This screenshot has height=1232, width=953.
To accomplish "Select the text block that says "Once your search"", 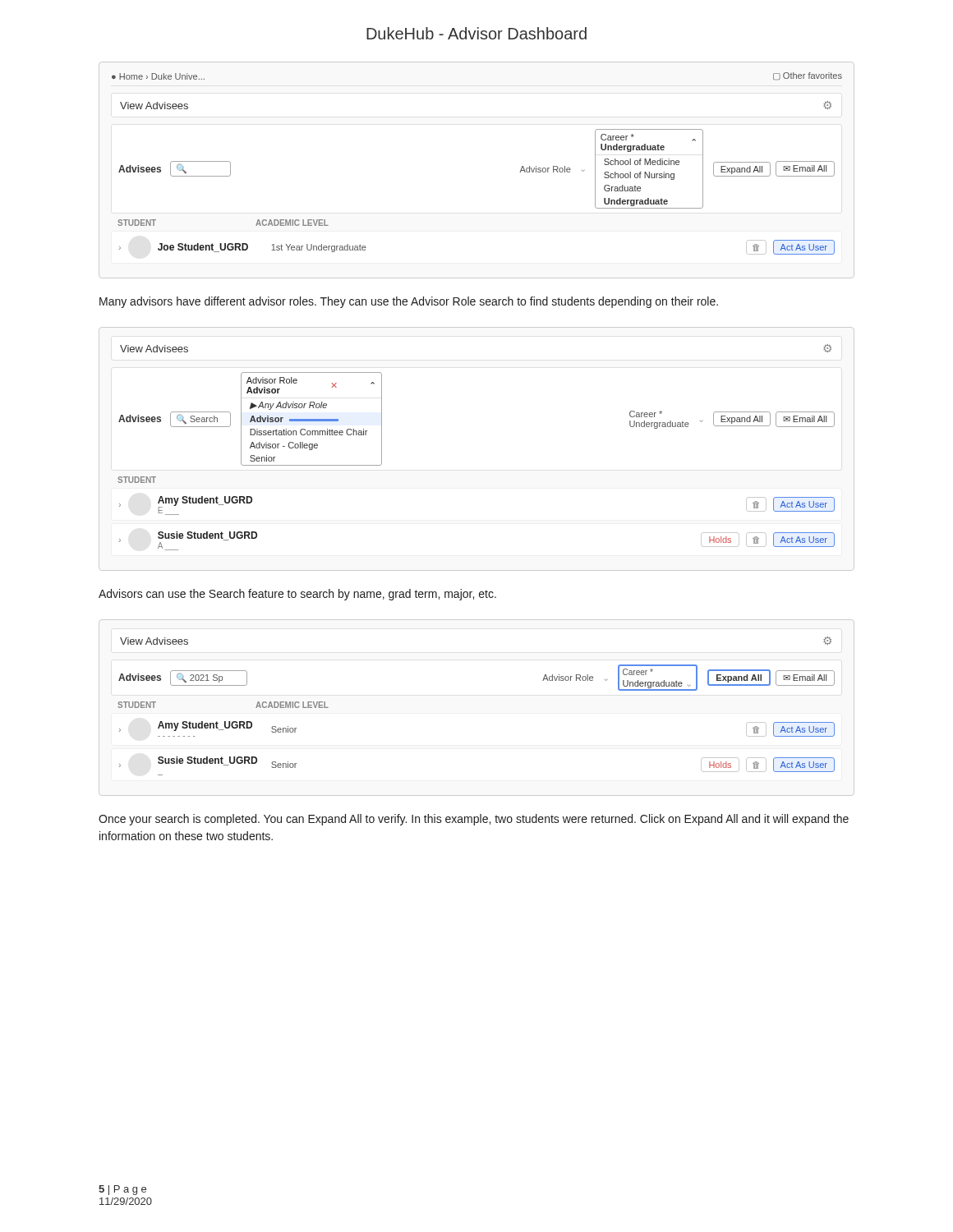I will [x=476, y=828].
